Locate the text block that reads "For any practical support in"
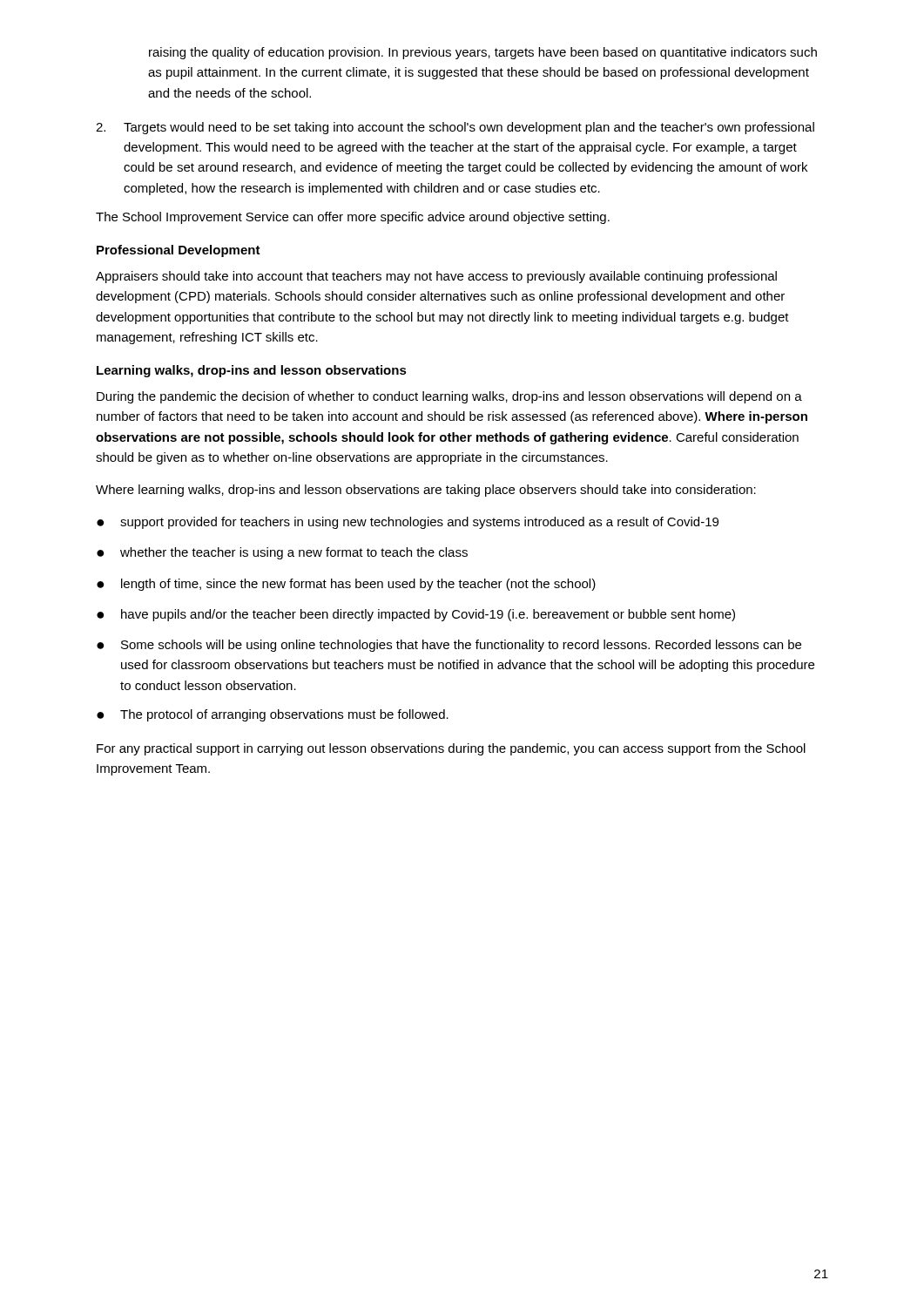 coord(462,758)
